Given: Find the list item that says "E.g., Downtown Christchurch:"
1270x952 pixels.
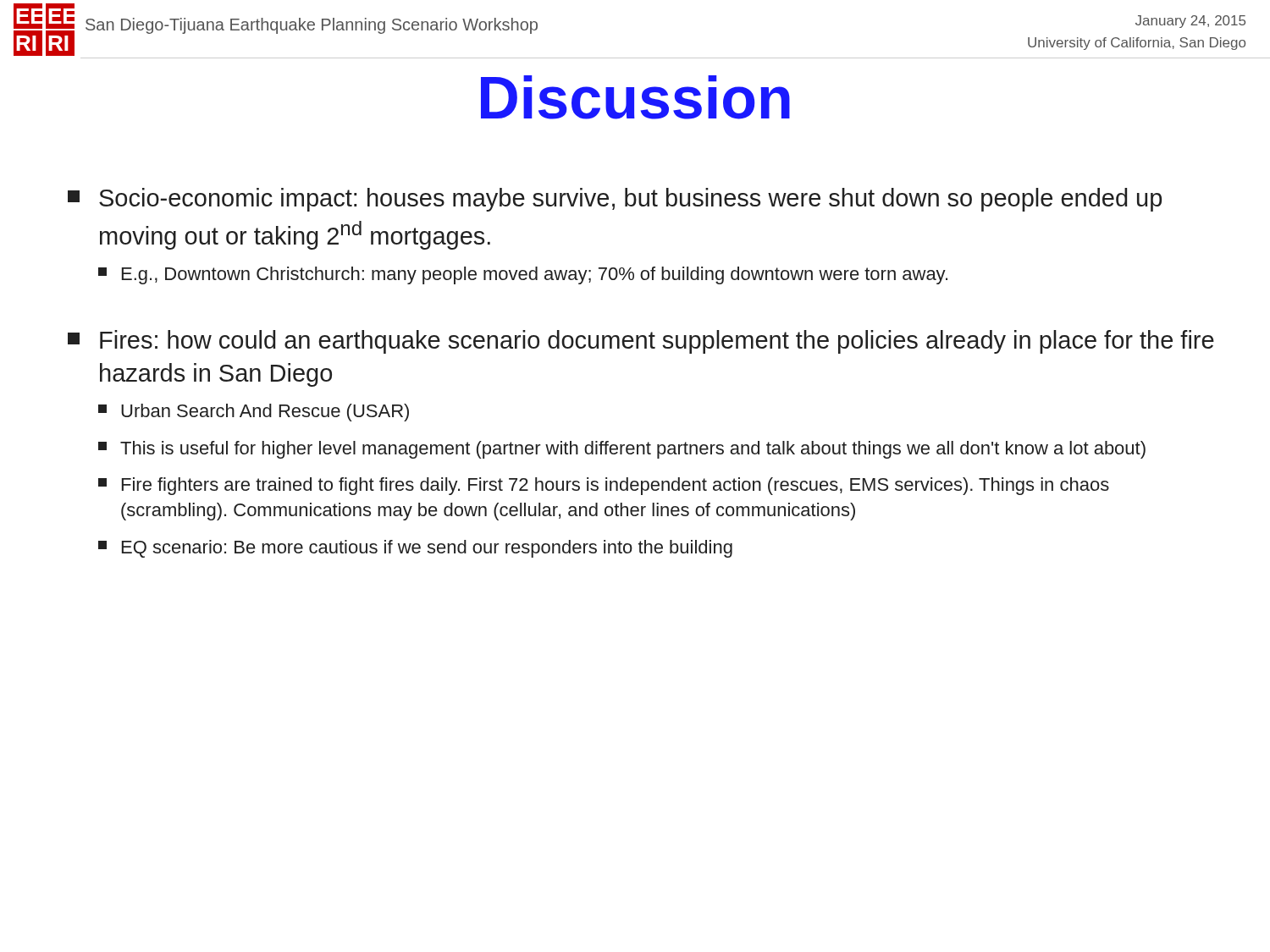Looking at the screenshot, I should (x=659, y=274).
